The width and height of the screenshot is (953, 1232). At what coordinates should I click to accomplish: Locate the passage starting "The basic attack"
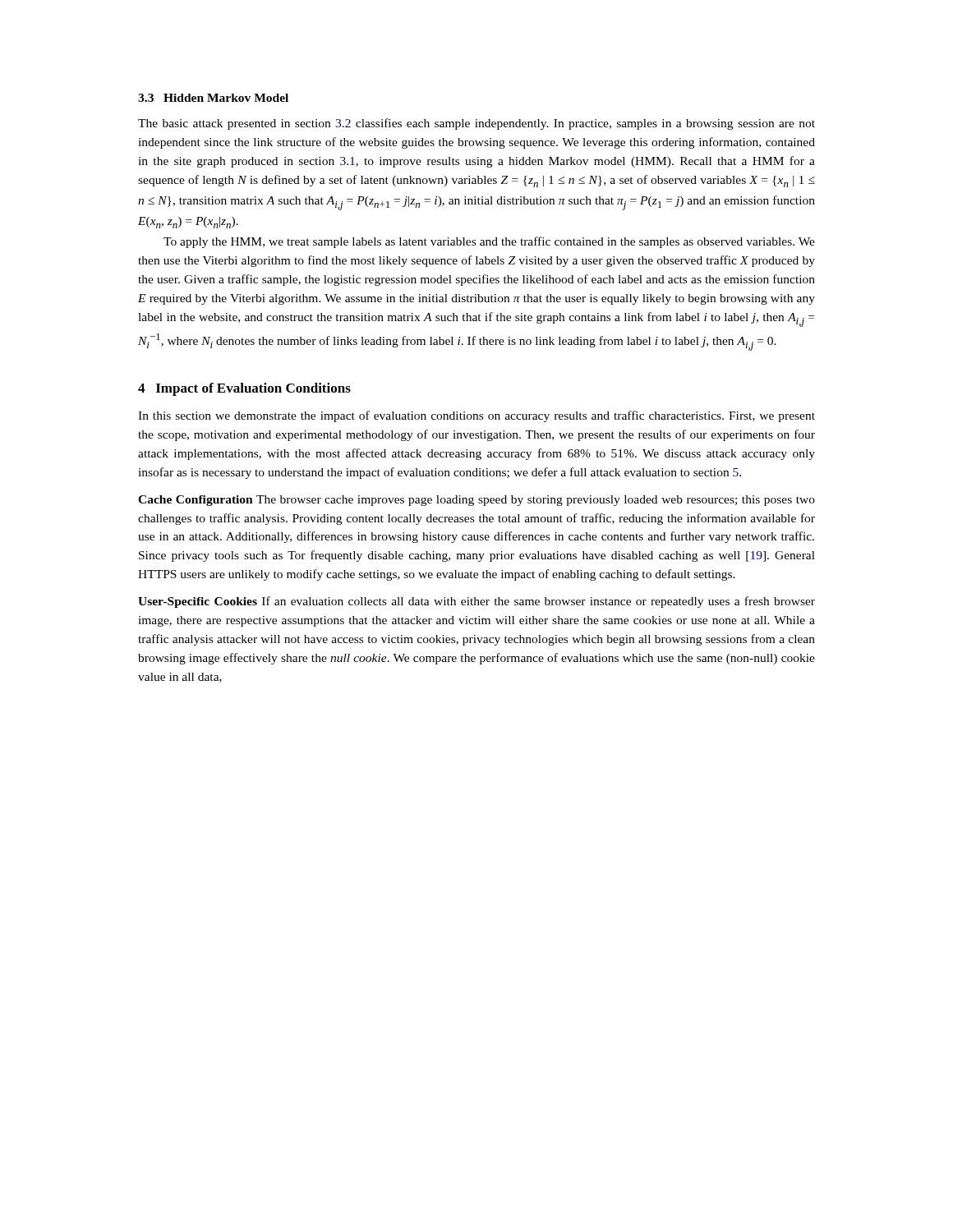coord(476,173)
